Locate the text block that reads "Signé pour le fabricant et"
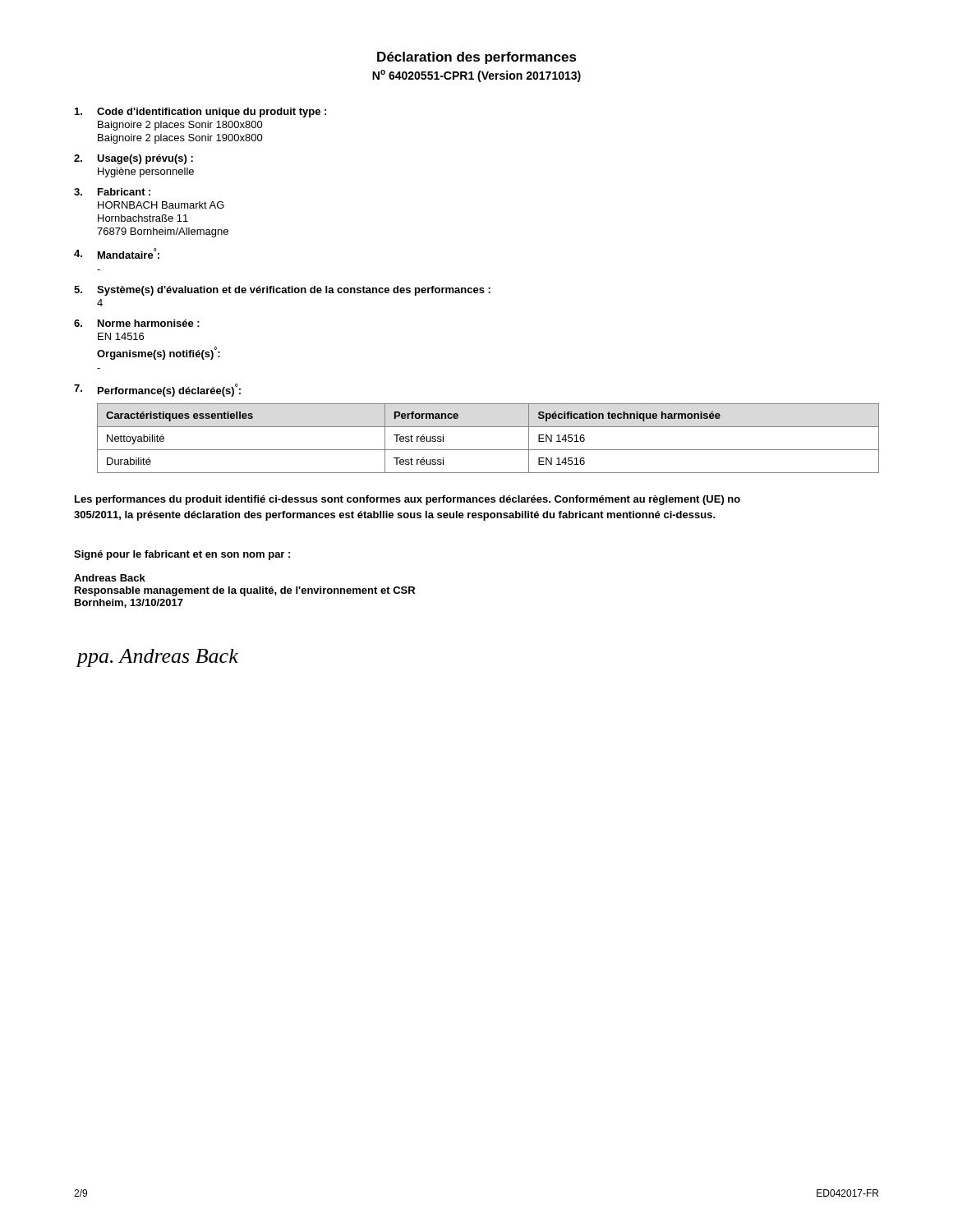Screen dimensions: 1232x953 click(183, 554)
